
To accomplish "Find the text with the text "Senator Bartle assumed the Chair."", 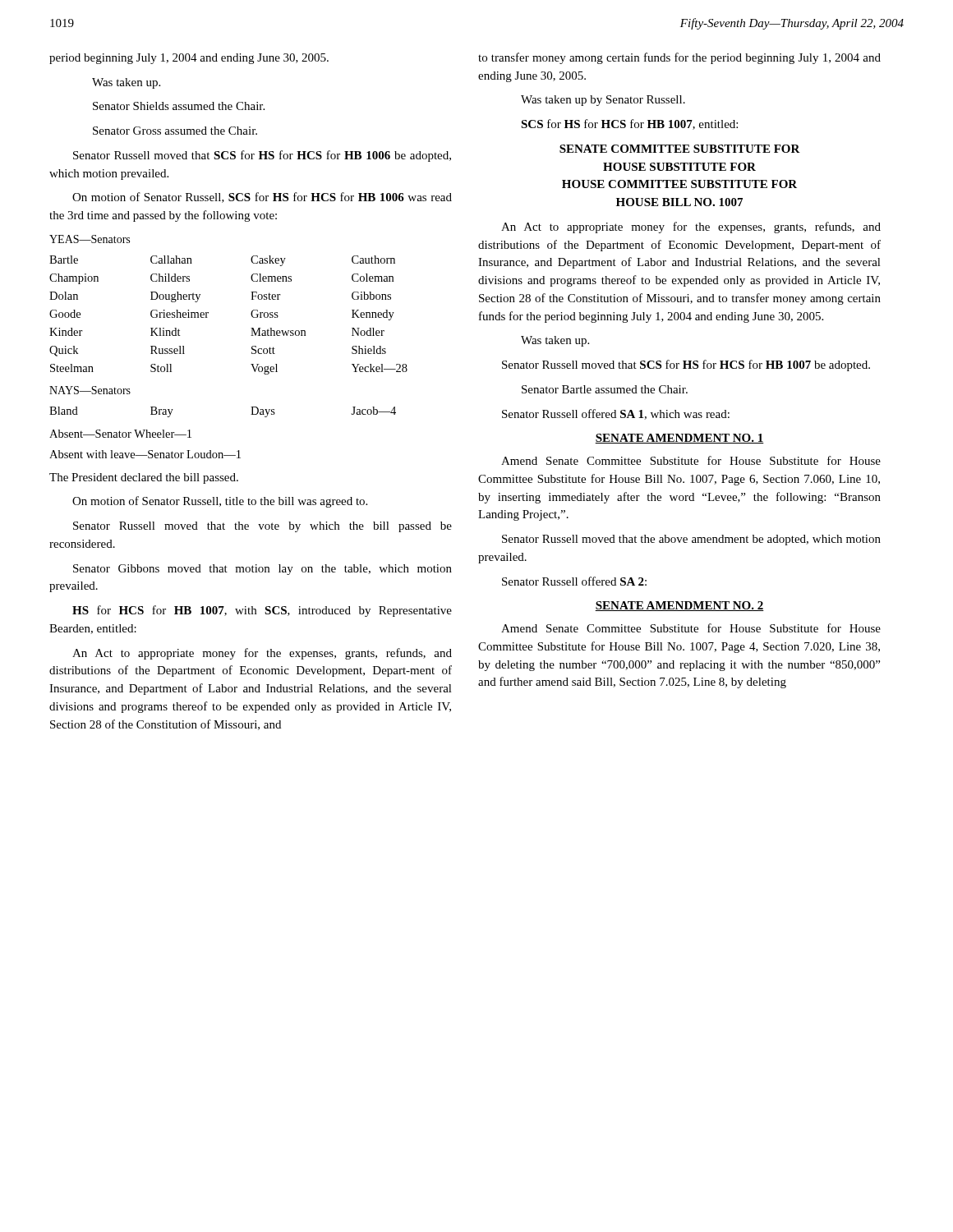I will [x=605, y=389].
